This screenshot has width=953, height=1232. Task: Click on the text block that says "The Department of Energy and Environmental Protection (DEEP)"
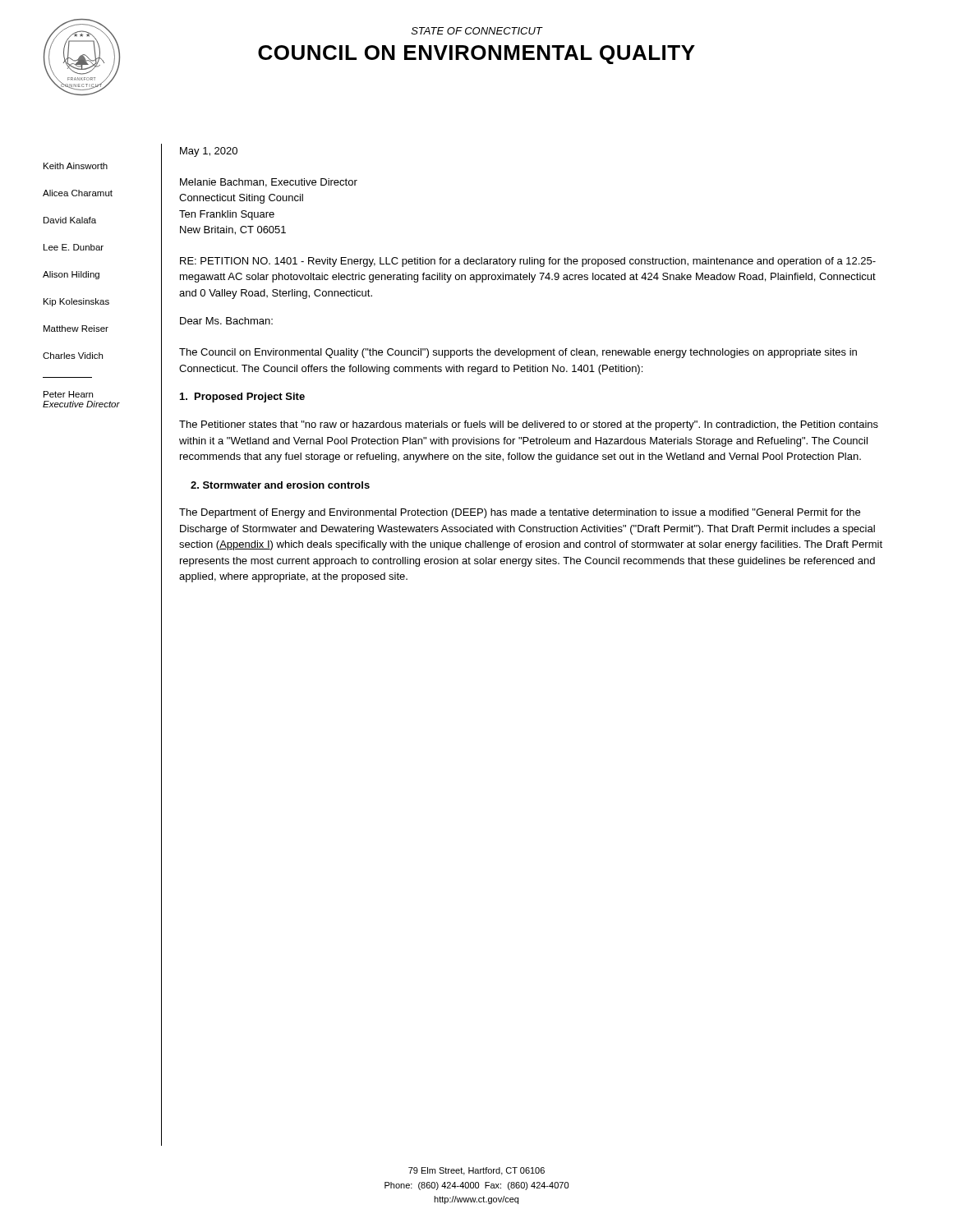[x=531, y=544]
